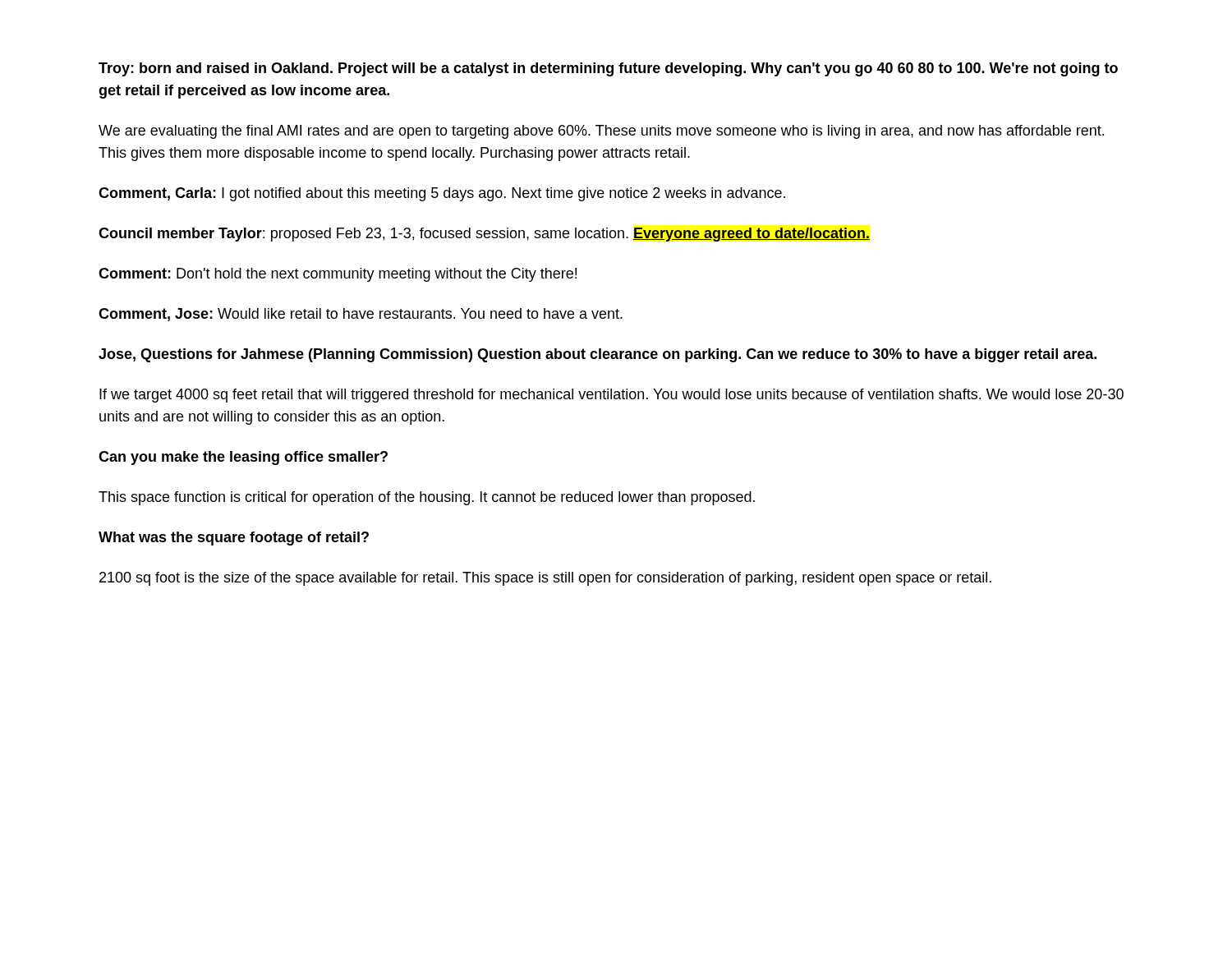
Task: Select the text block that says "2100 sq foot is the size of the"
Action: (x=545, y=578)
